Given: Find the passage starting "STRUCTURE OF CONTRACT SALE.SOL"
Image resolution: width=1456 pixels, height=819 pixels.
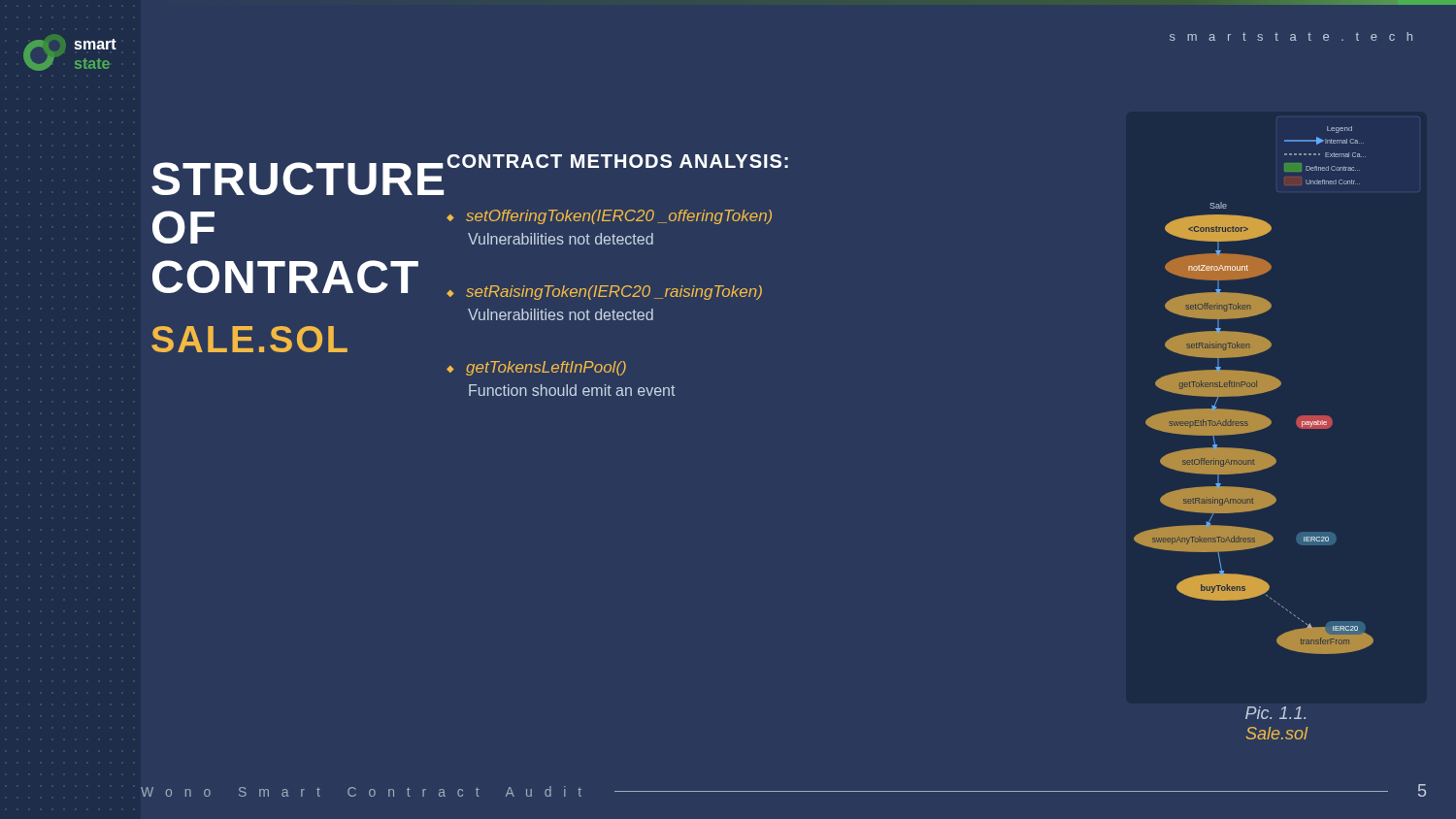Looking at the screenshot, I should coord(286,258).
